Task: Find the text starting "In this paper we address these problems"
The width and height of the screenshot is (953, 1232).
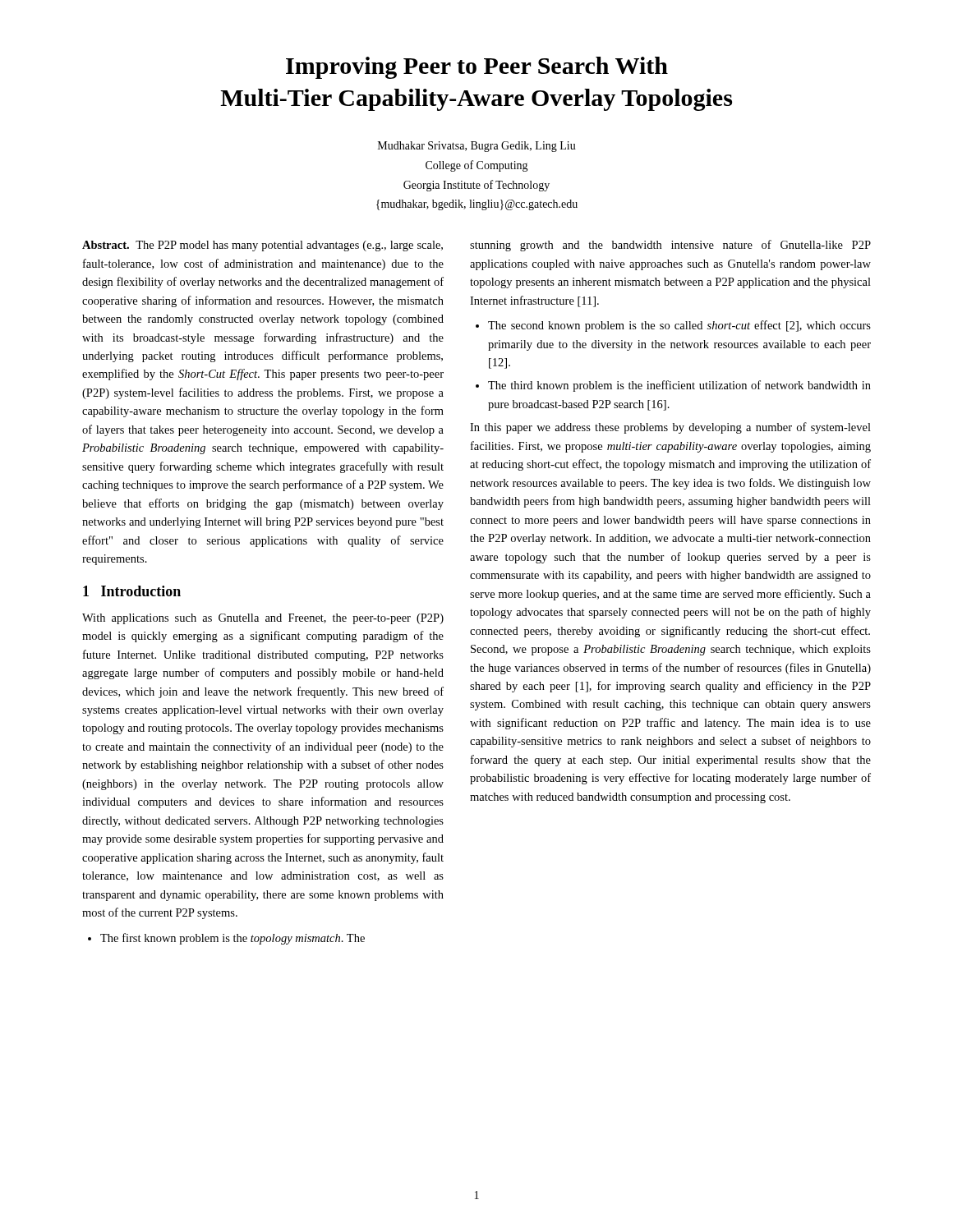Action: pos(670,612)
